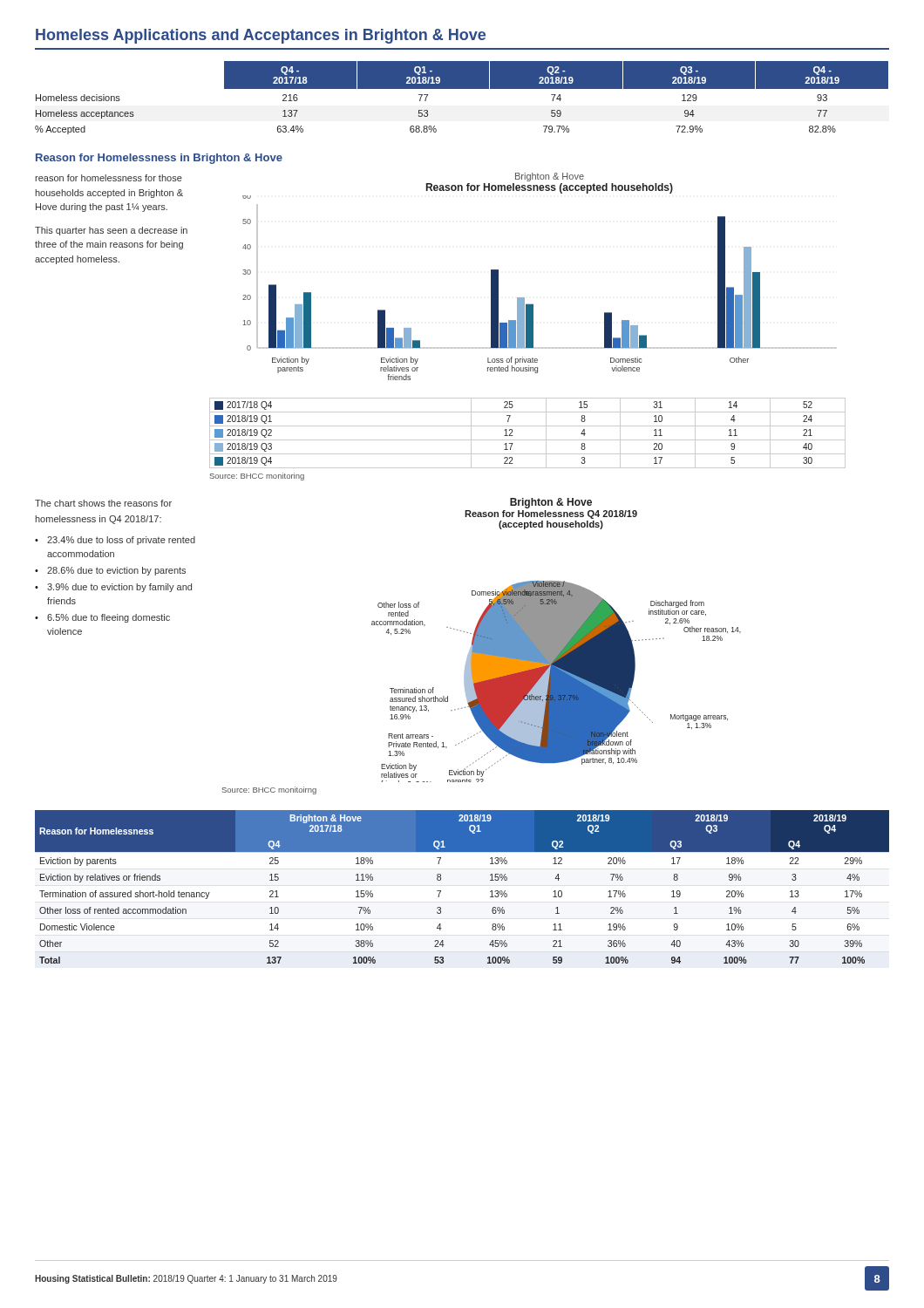Click on the grouped bar chart
The image size is (924, 1308).
pos(549,326)
